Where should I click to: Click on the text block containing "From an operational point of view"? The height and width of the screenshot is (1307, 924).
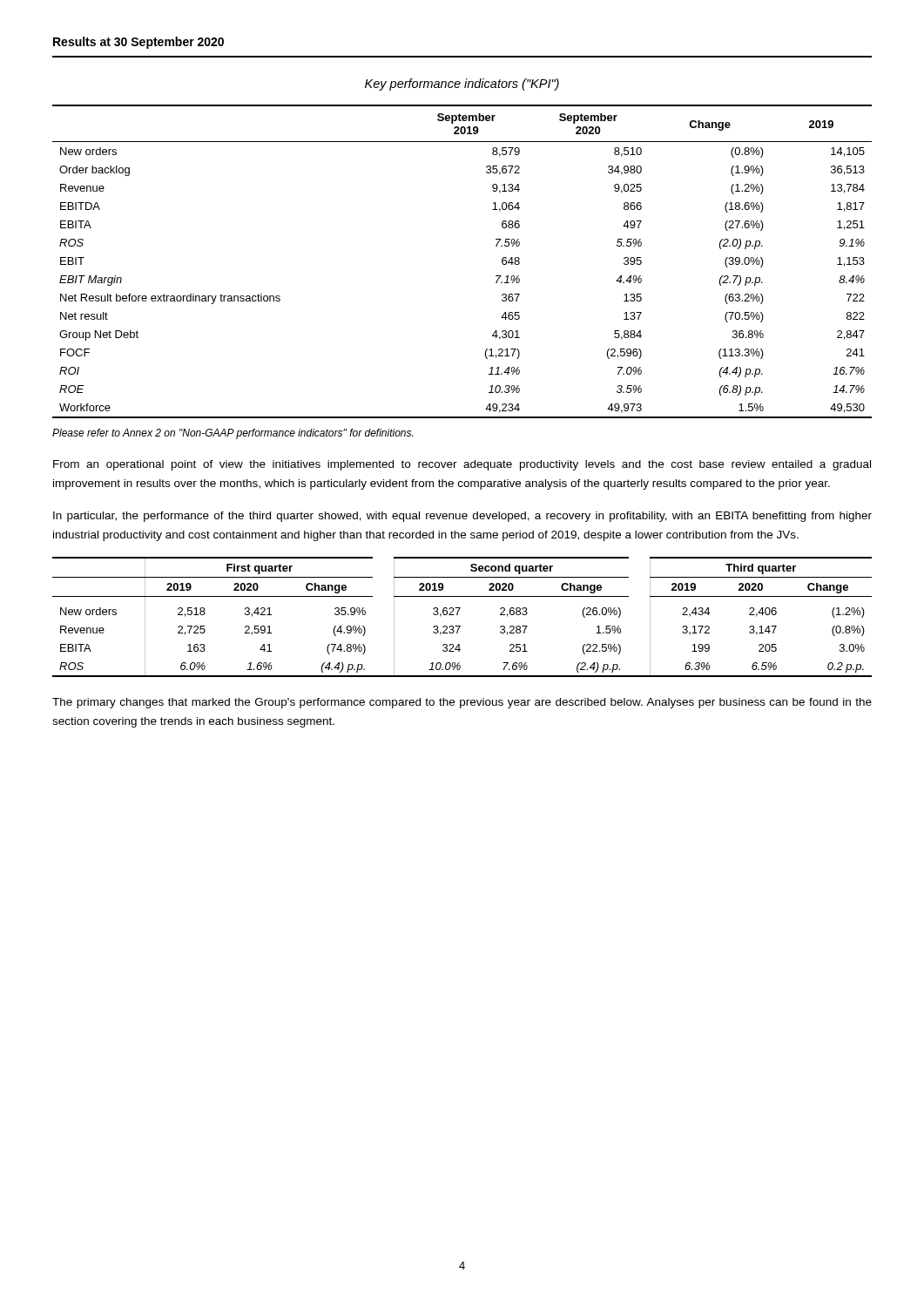(x=462, y=474)
